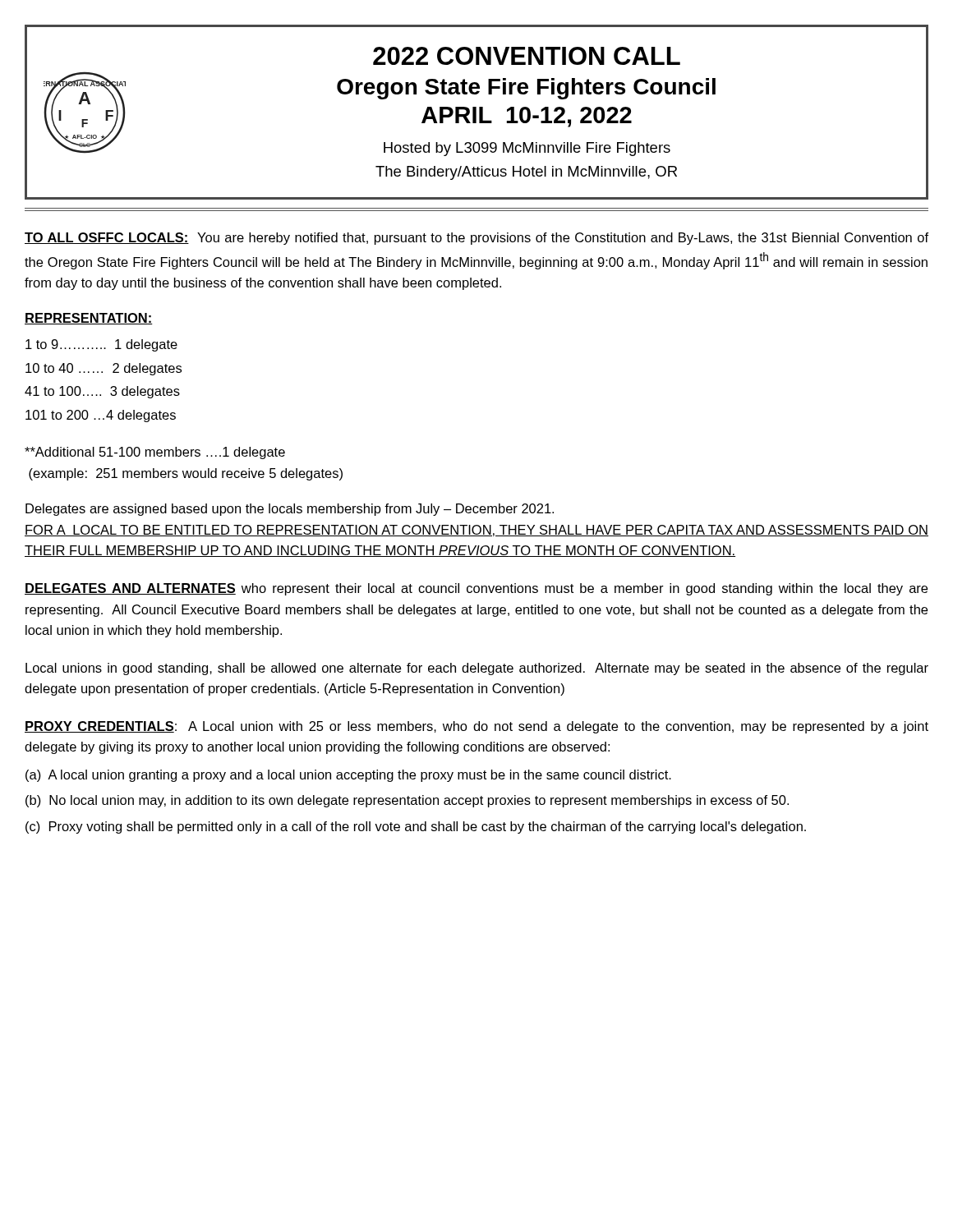
Task: Click on the list item that says "1 to 9……….. 1 delegate"
Action: pyautogui.click(x=101, y=344)
